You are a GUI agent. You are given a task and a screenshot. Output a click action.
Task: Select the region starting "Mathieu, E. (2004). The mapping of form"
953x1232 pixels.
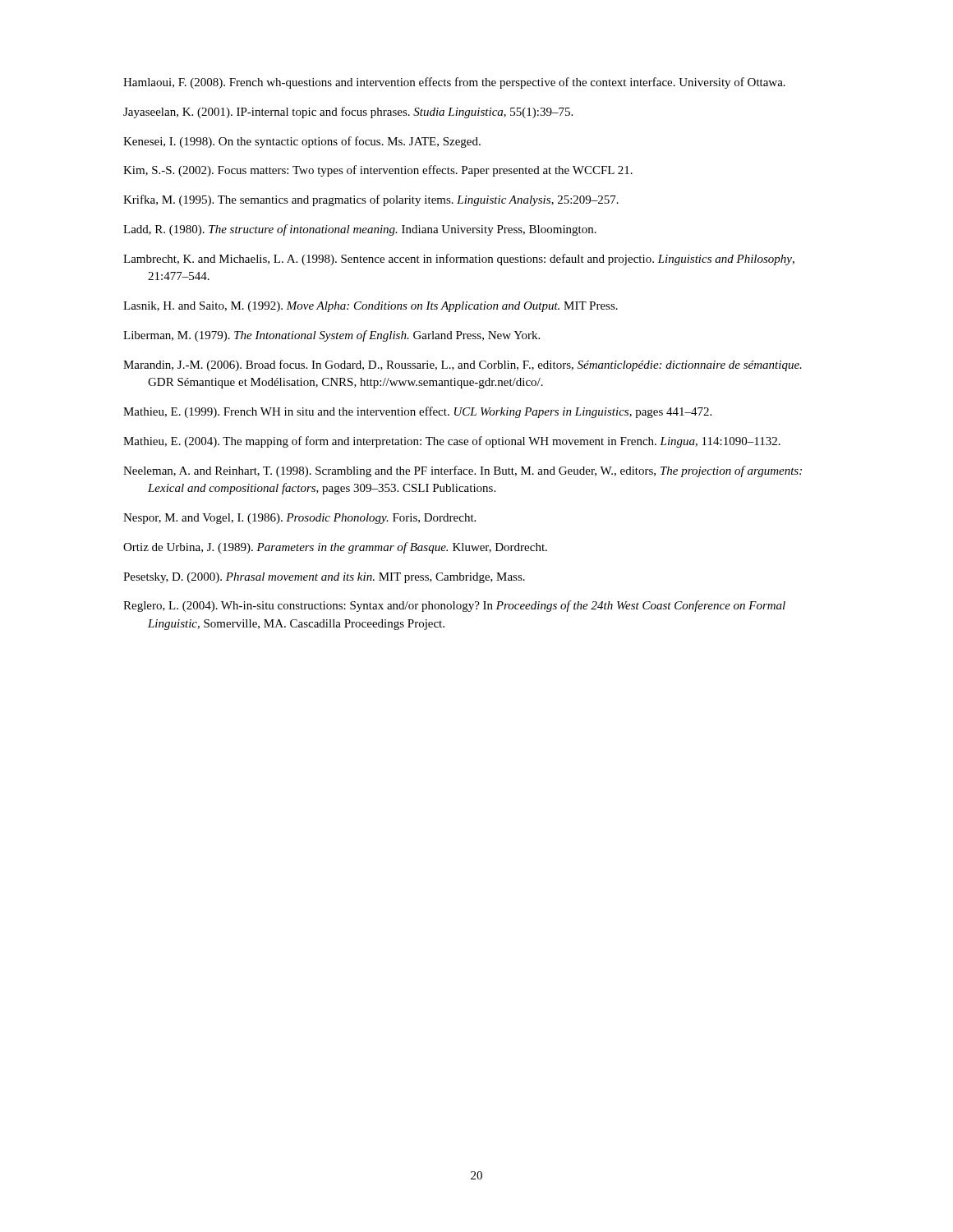(452, 441)
